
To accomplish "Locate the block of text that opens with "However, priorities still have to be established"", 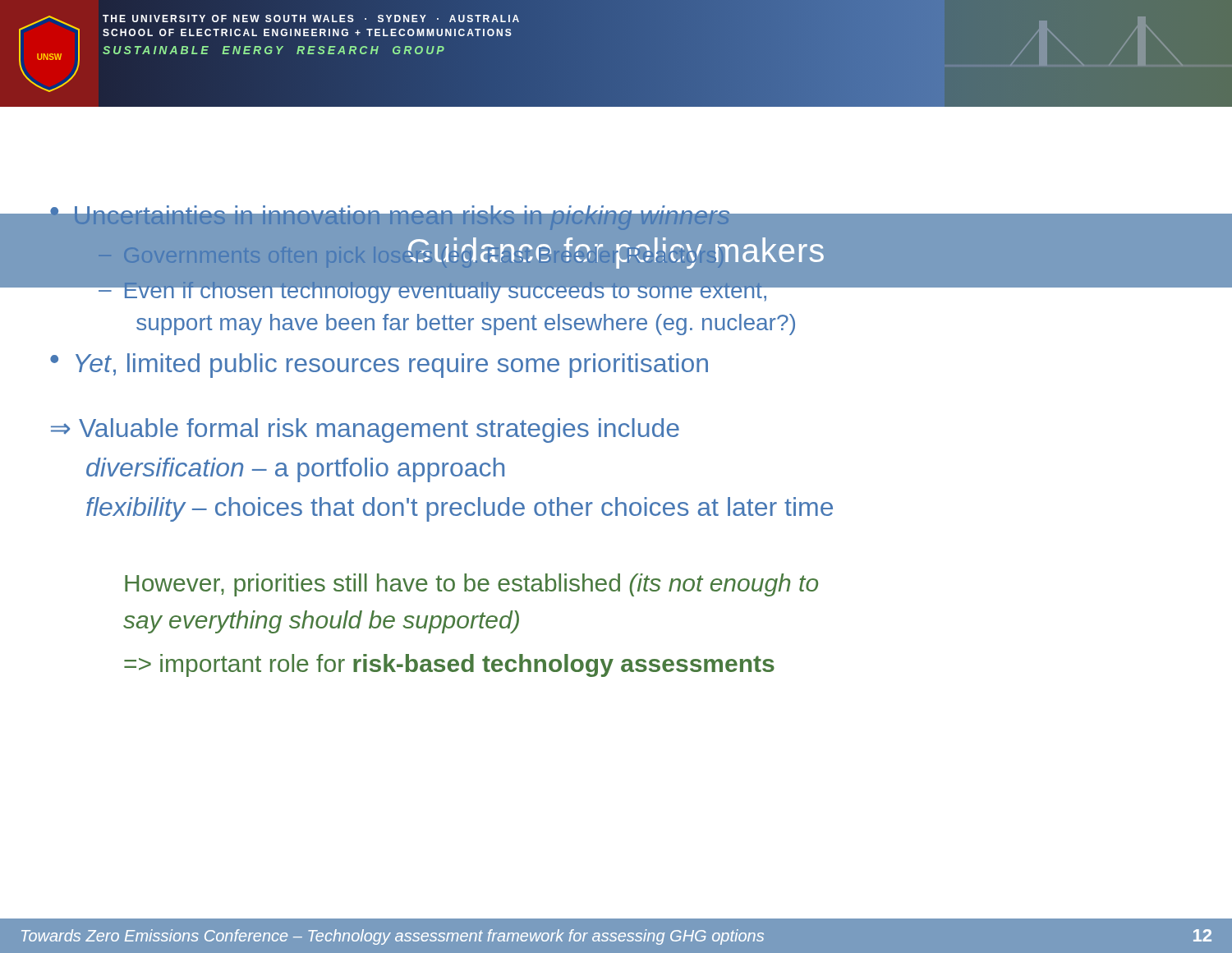I will [471, 585].
